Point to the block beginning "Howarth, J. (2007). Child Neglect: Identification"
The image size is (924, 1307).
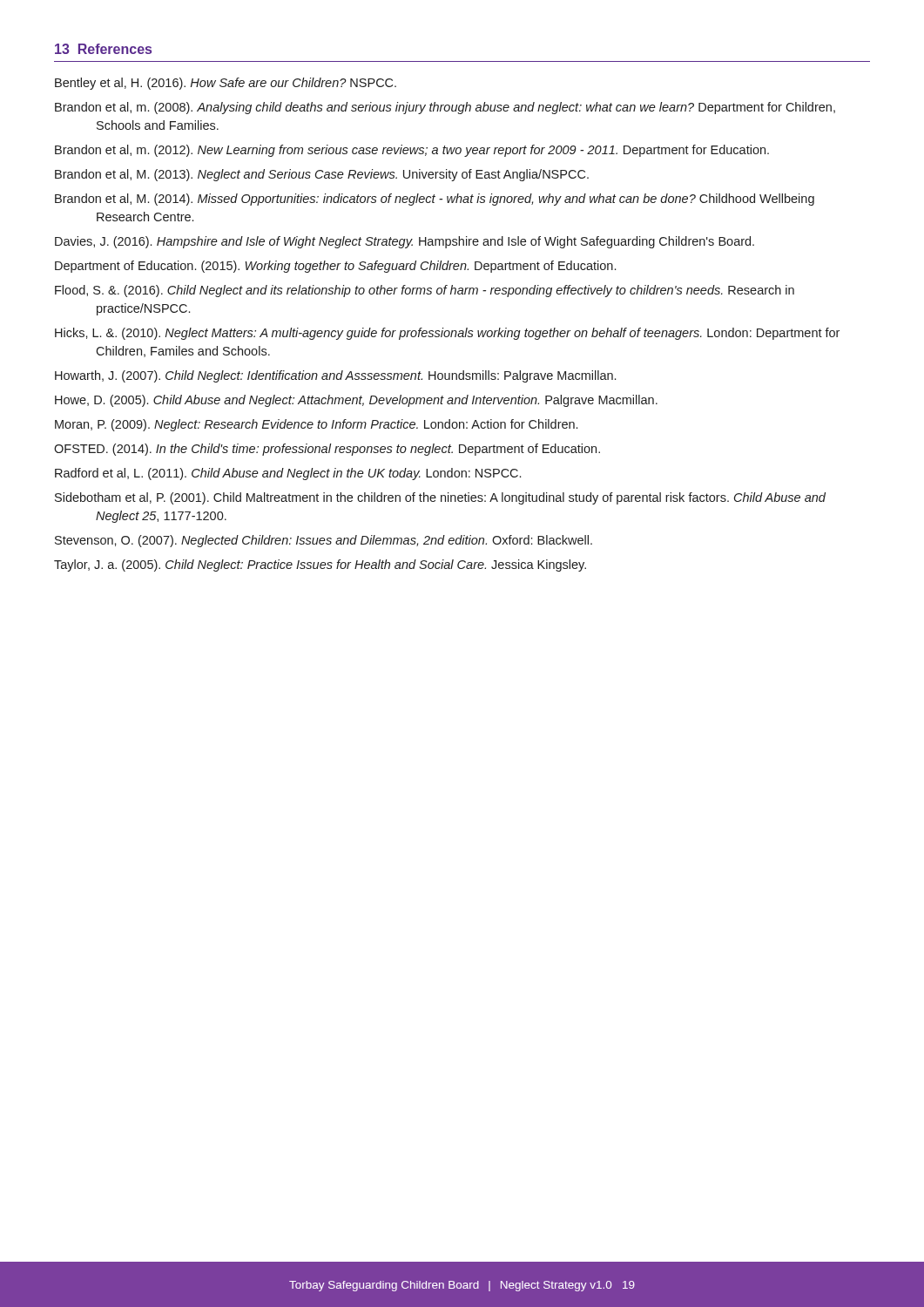click(x=336, y=376)
